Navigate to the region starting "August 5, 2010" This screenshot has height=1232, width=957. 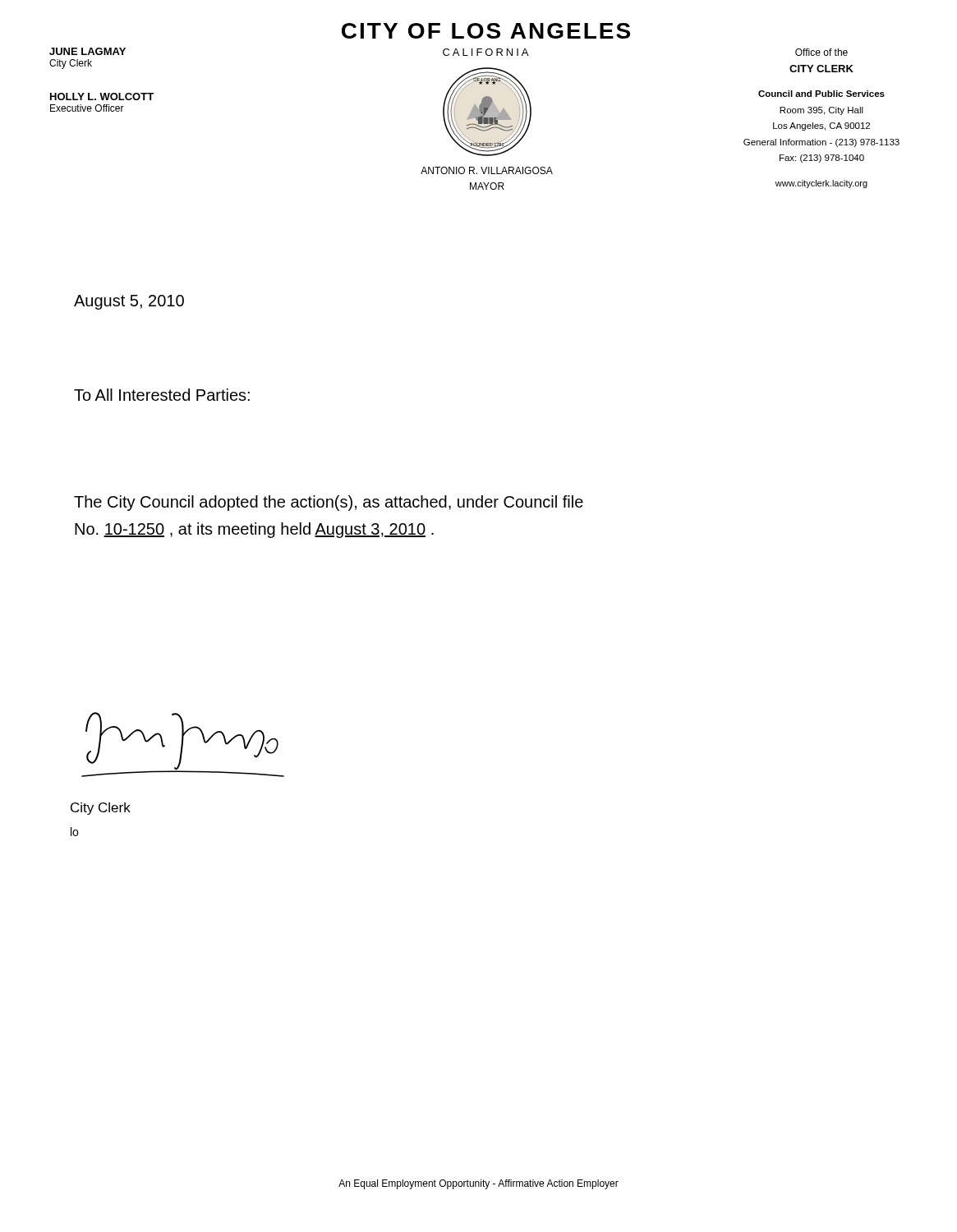(x=129, y=301)
